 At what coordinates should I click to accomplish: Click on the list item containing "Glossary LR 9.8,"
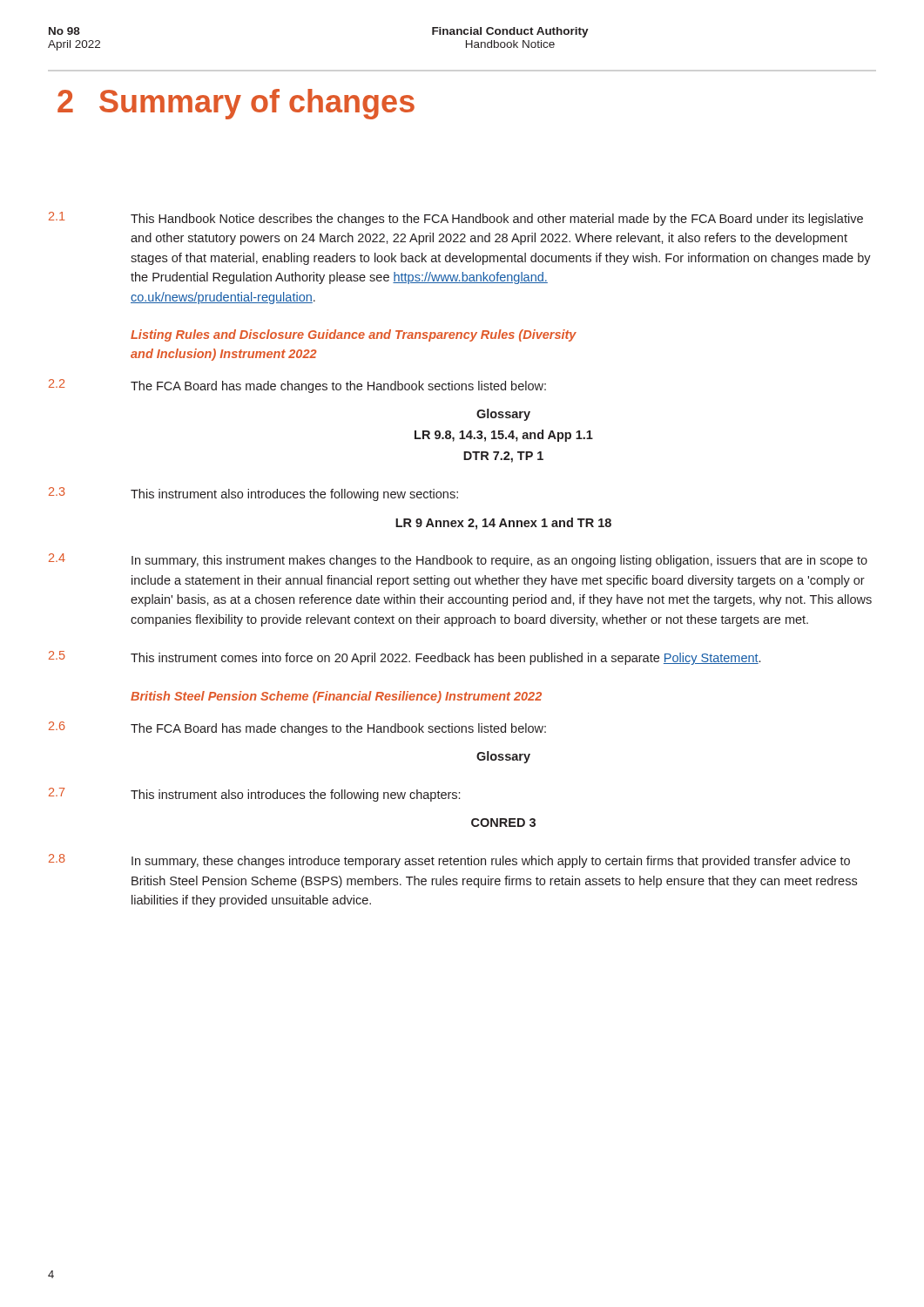tap(503, 436)
